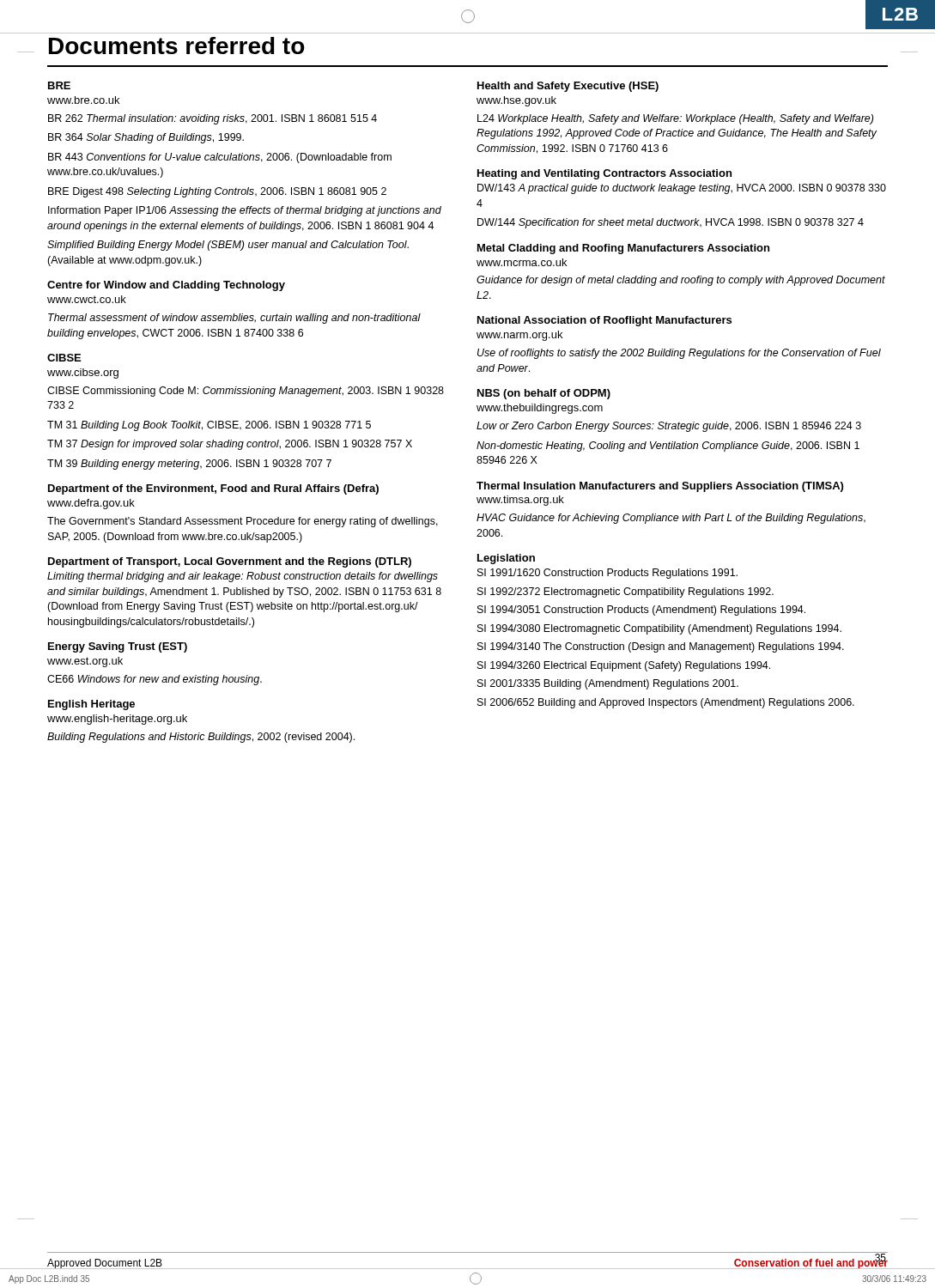Find the text block containing "Limiting thermal bridging and"
This screenshot has width=935, height=1288.
[x=244, y=599]
